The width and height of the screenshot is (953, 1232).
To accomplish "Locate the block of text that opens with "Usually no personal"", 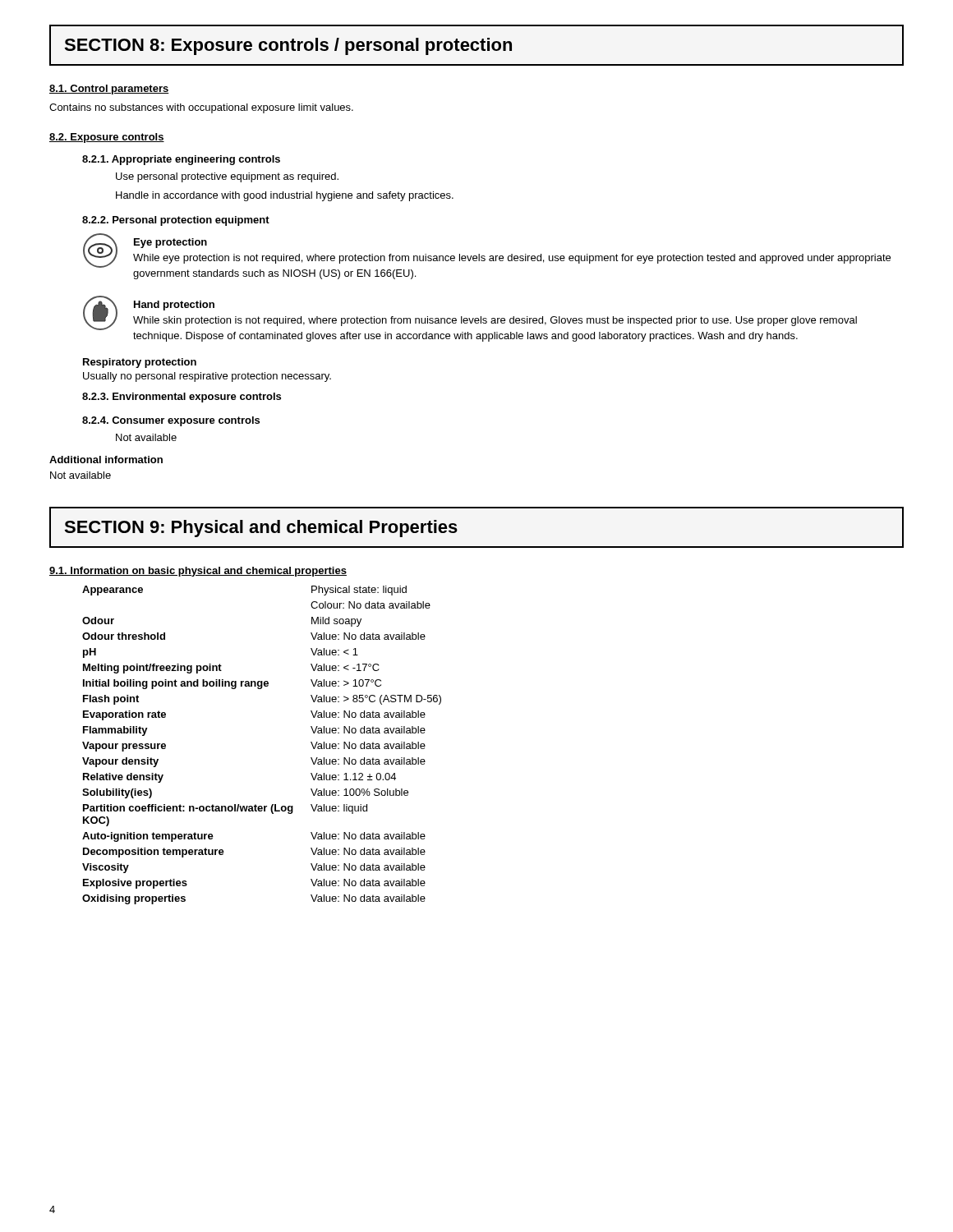I will (x=207, y=375).
